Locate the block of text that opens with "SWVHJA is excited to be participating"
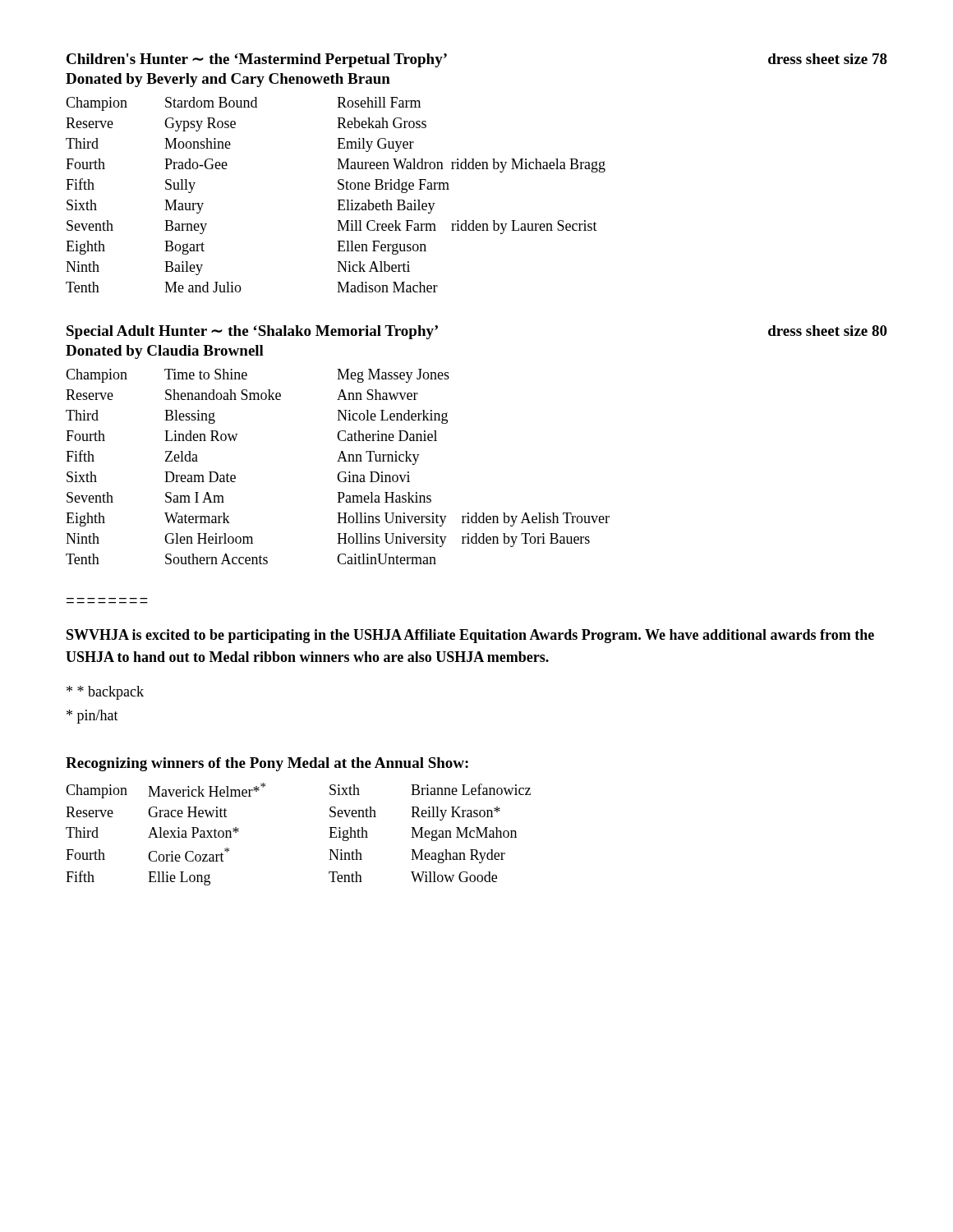Image resolution: width=953 pixels, height=1232 pixels. pyautogui.click(x=470, y=646)
